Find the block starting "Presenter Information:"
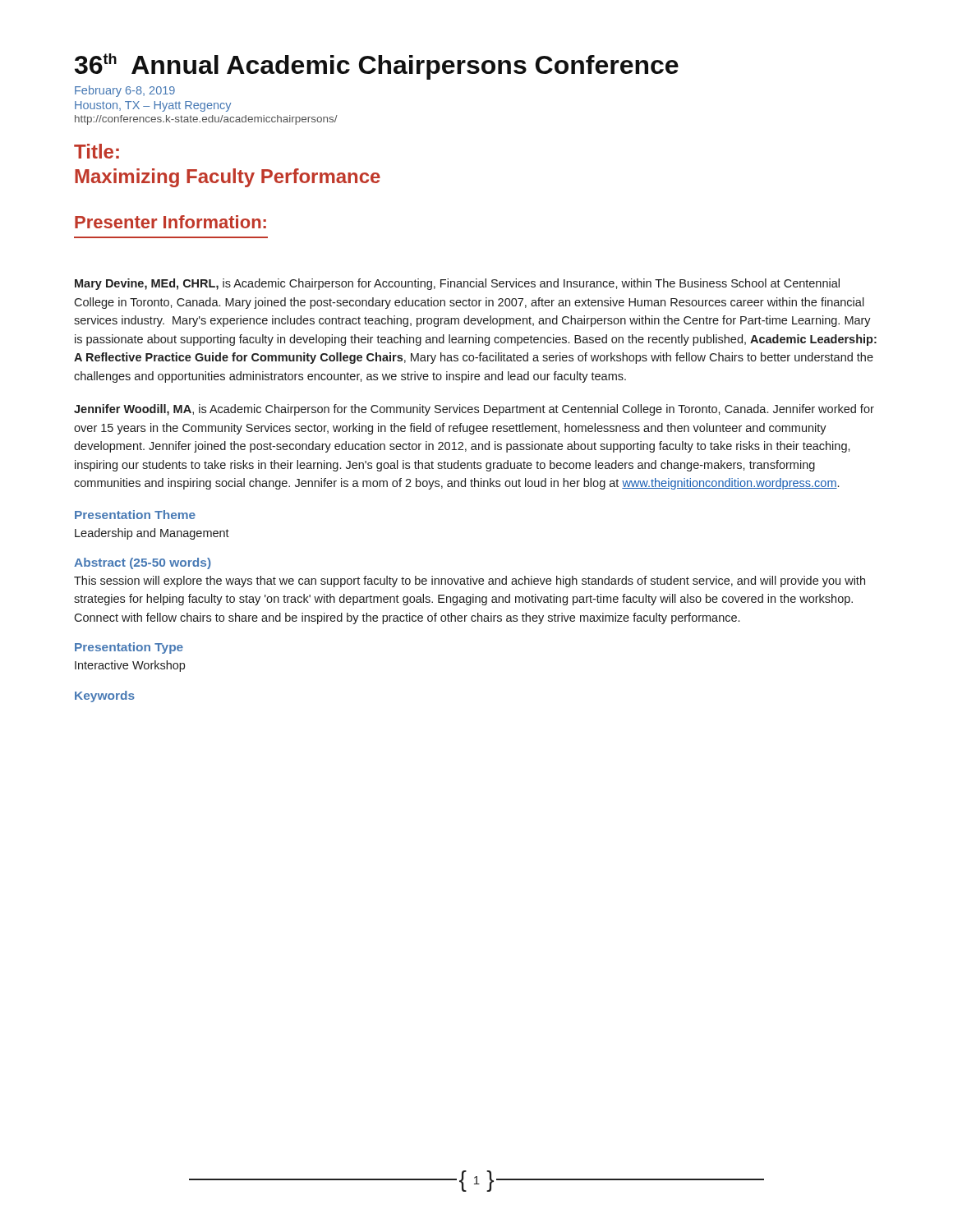Viewport: 953px width, 1232px height. click(171, 225)
